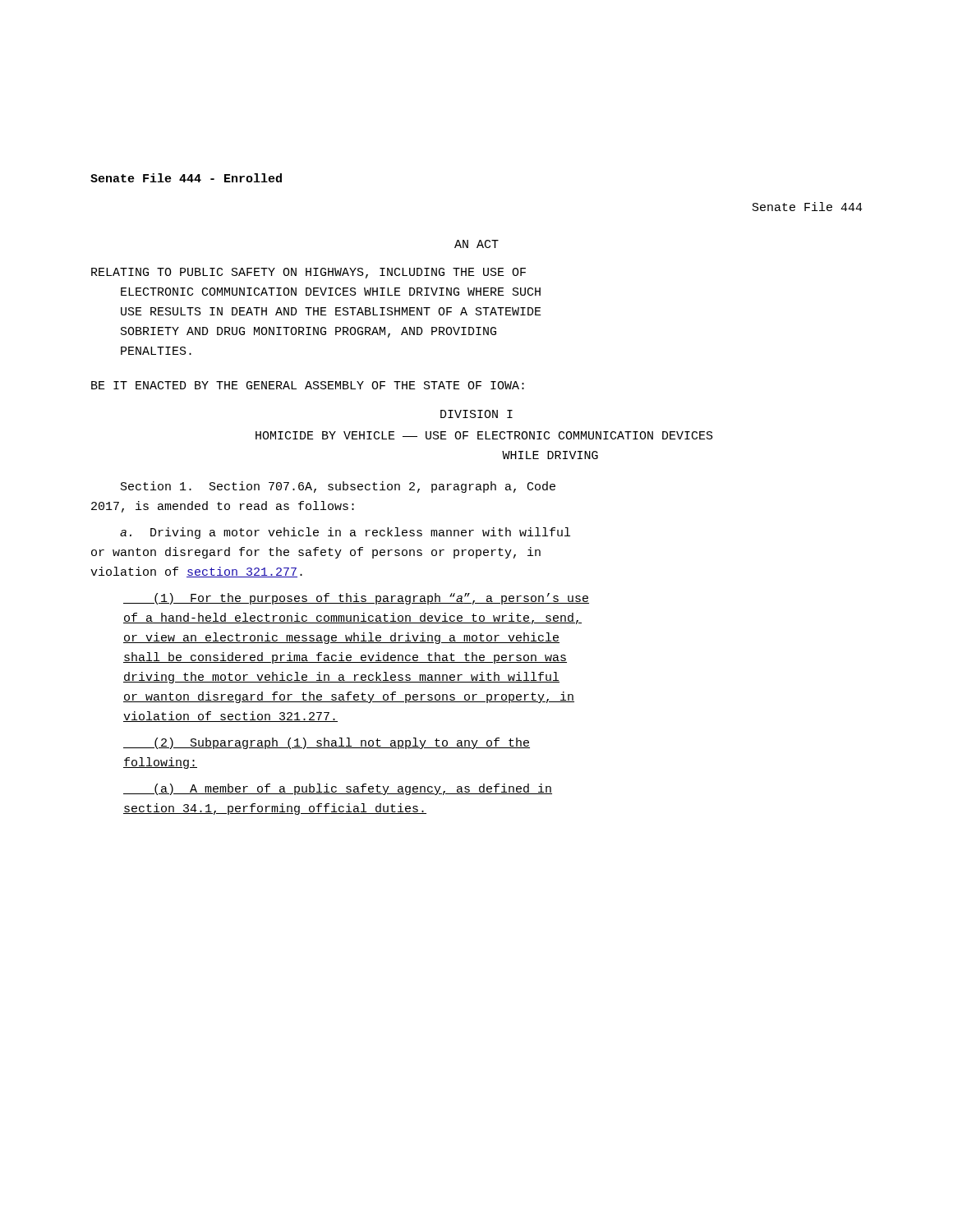The width and height of the screenshot is (953, 1232).
Task: Locate the element starting "(1) For the purposes of"
Action: coord(356,658)
